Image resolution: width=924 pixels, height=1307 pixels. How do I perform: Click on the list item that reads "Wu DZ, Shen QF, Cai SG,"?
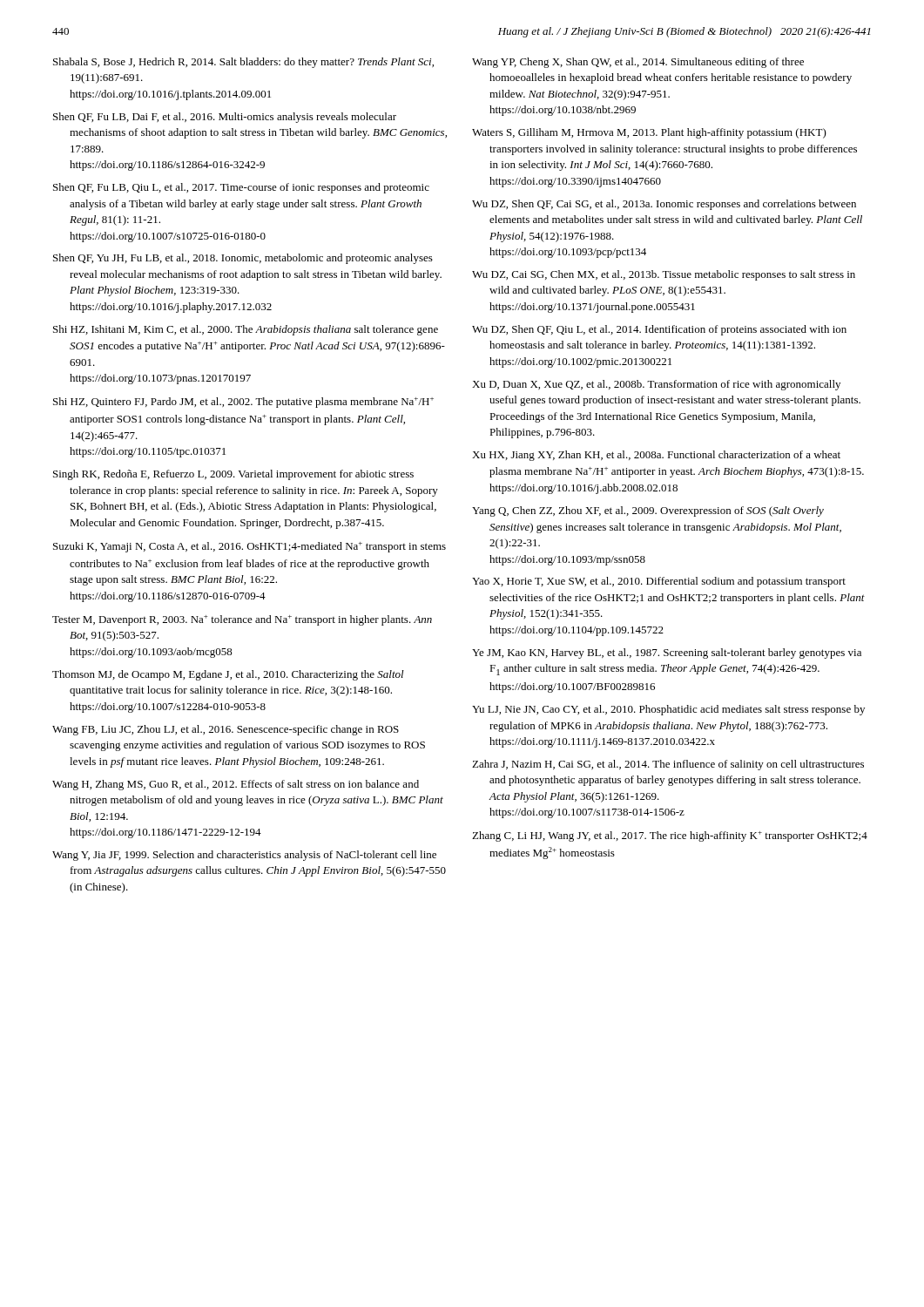[x=667, y=227]
